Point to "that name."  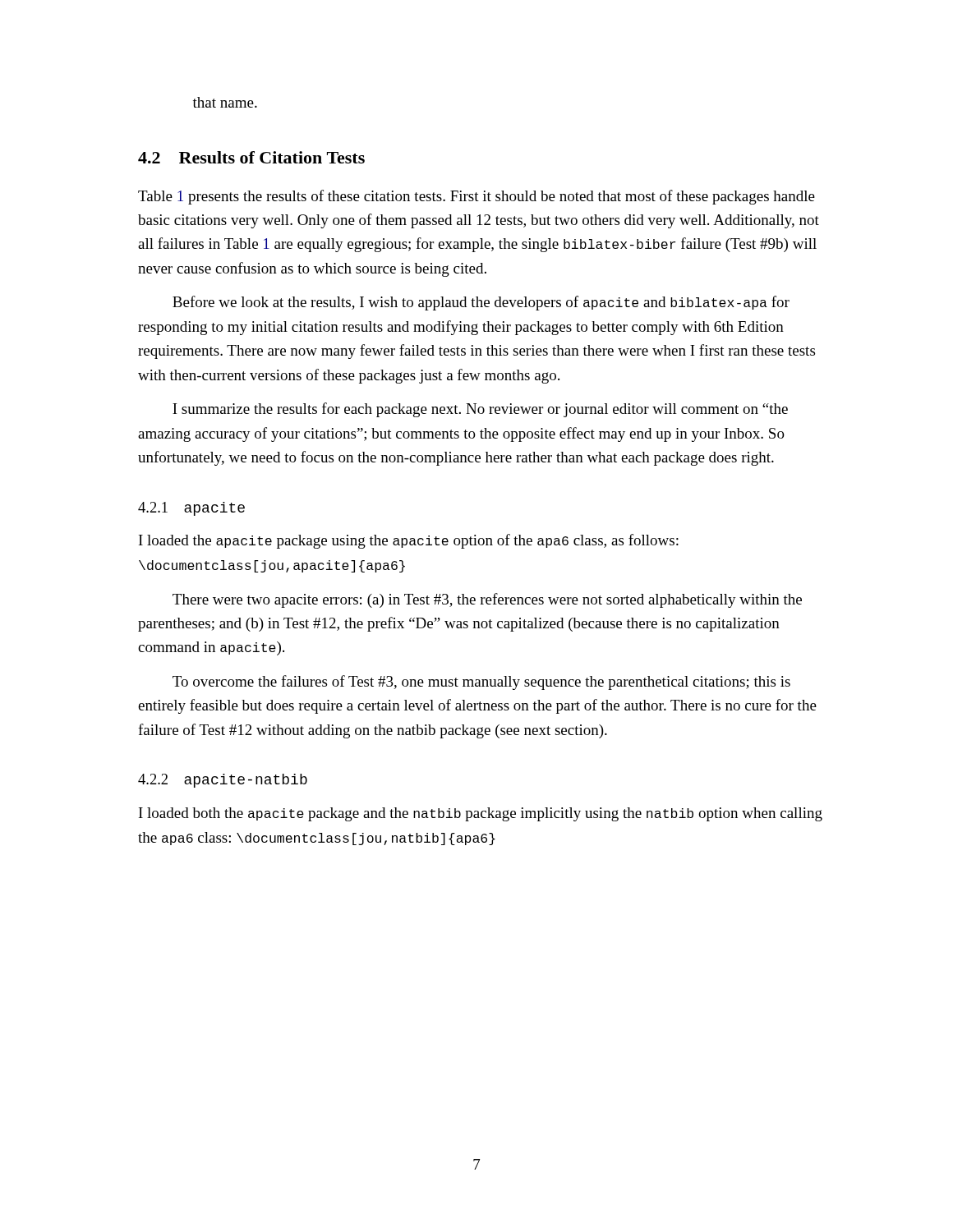point(225,102)
